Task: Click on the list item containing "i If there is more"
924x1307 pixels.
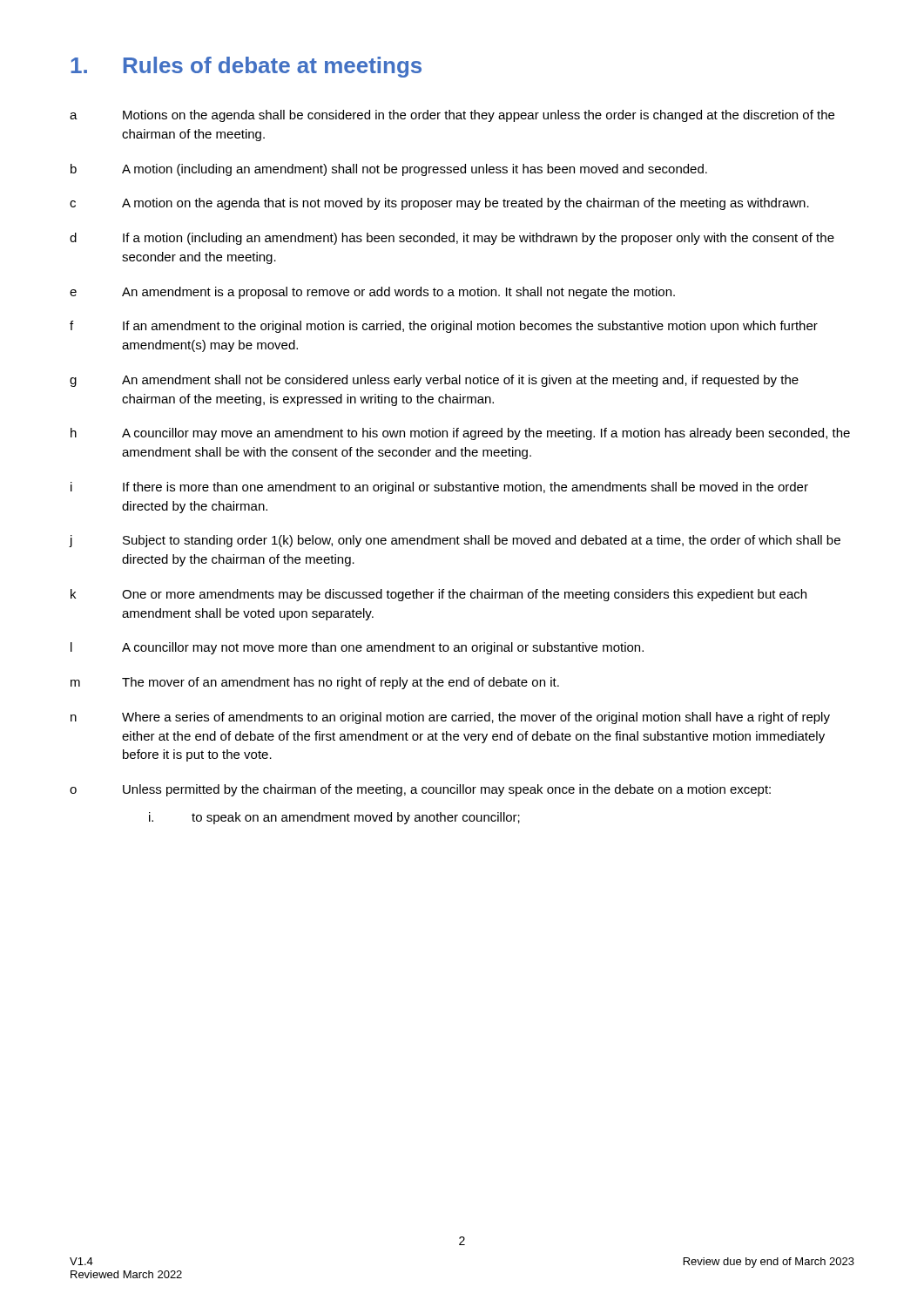Action: [462, 496]
